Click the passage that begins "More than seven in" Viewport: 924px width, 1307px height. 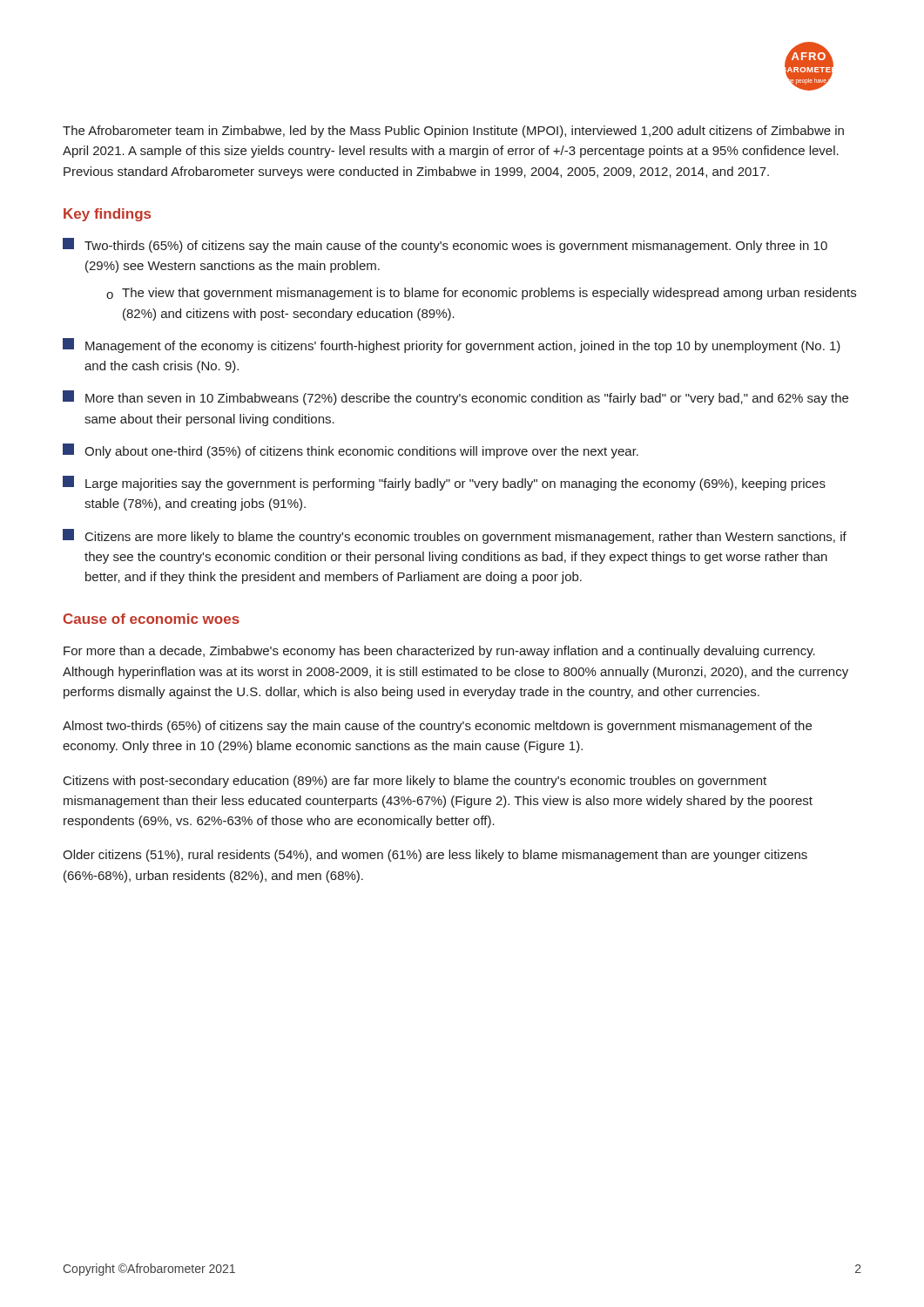[x=462, y=408]
